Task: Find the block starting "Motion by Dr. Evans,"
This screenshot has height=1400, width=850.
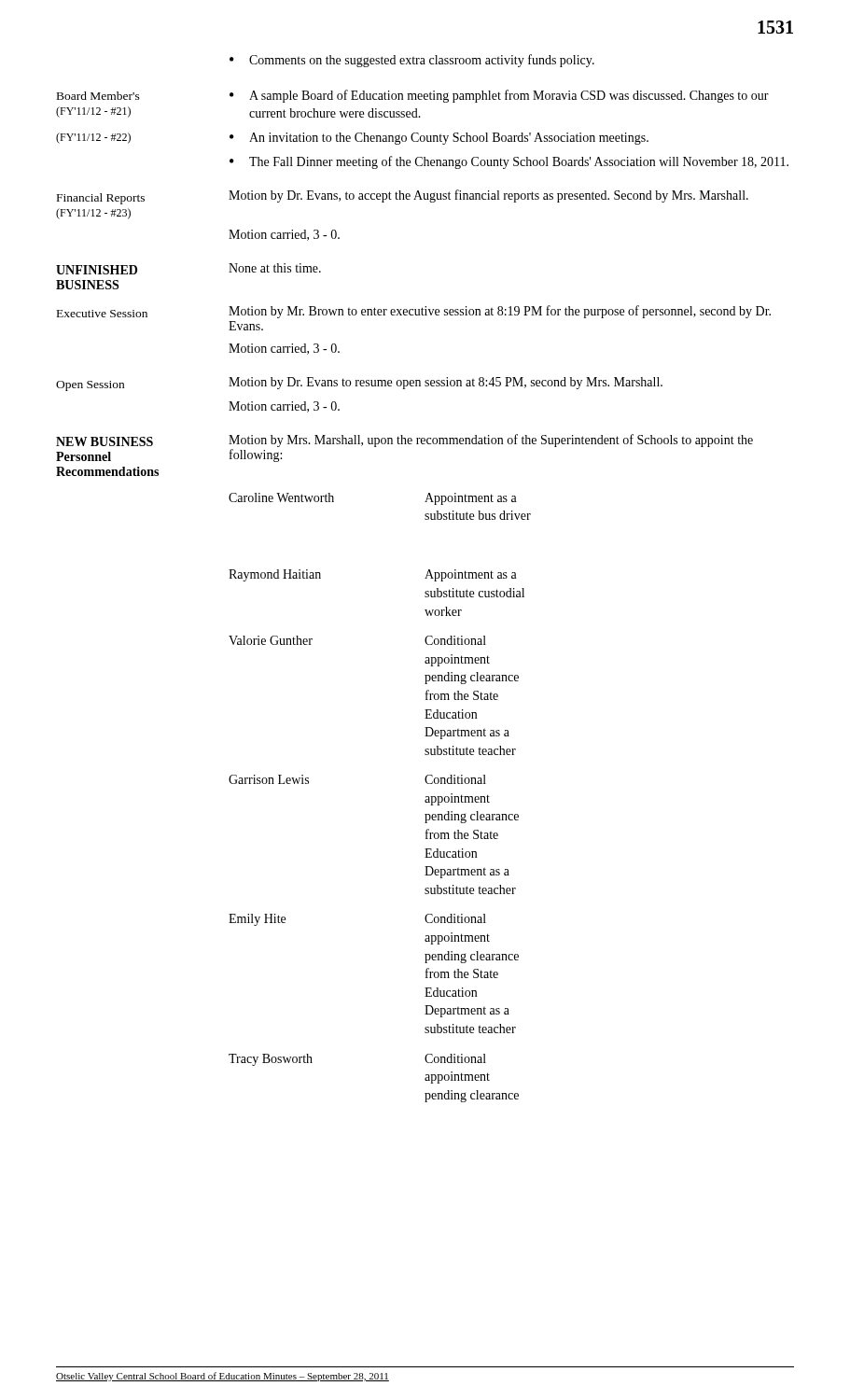Action: click(x=489, y=195)
